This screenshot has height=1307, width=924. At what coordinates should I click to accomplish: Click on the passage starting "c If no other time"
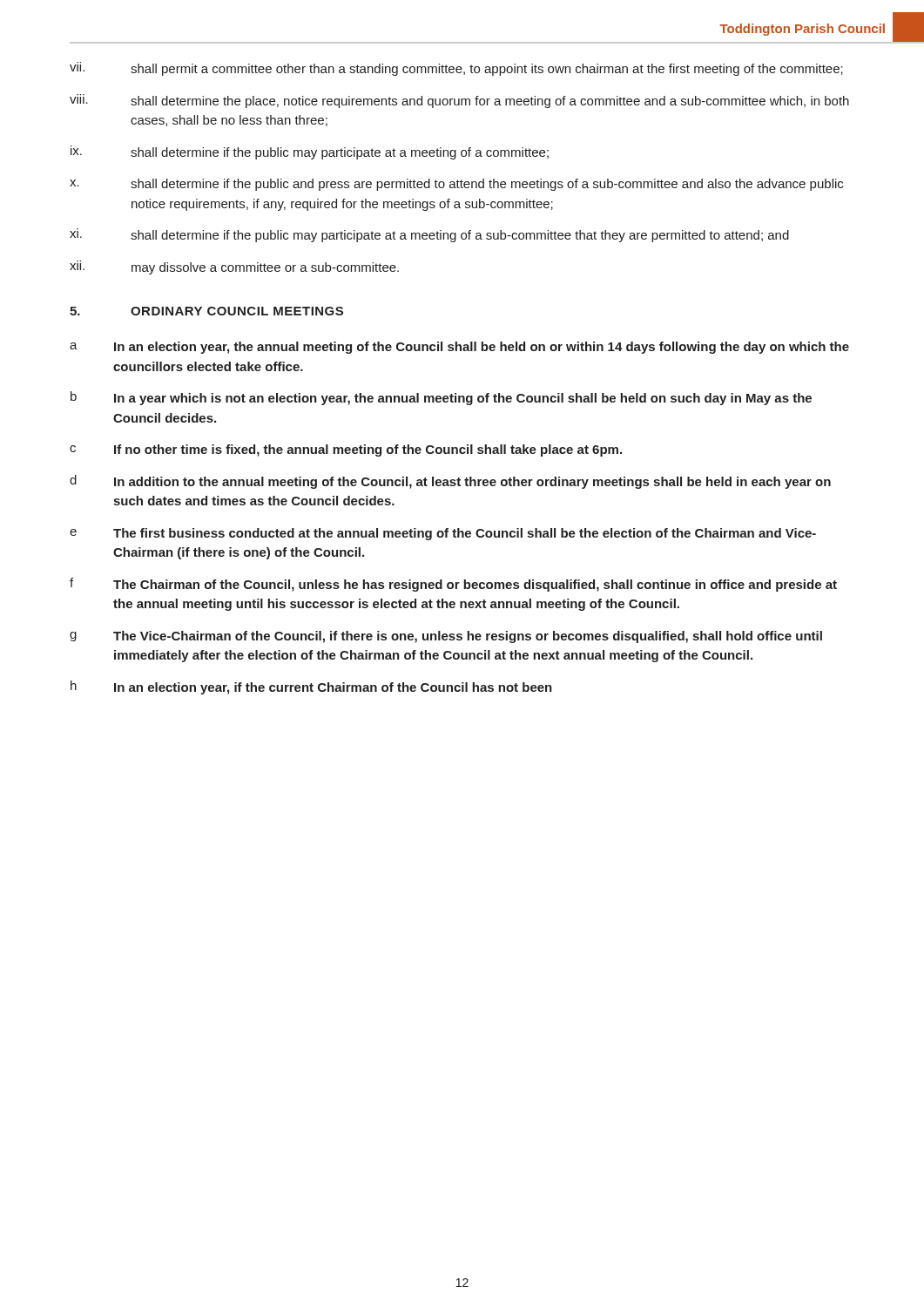pyautogui.click(x=462, y=450)
